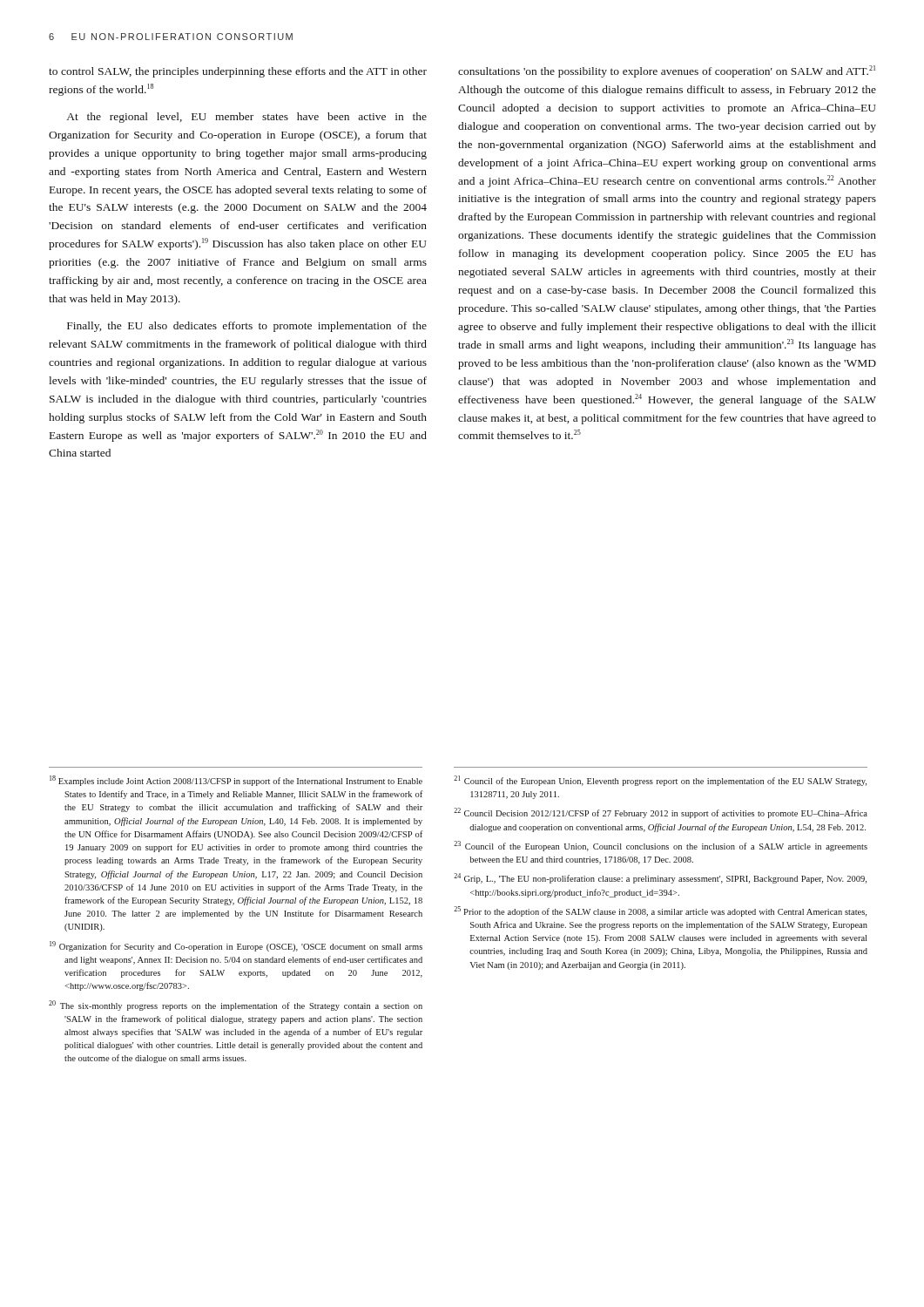Click the passage that begins "23 Council of the European Union, Council"

(661, 852)
